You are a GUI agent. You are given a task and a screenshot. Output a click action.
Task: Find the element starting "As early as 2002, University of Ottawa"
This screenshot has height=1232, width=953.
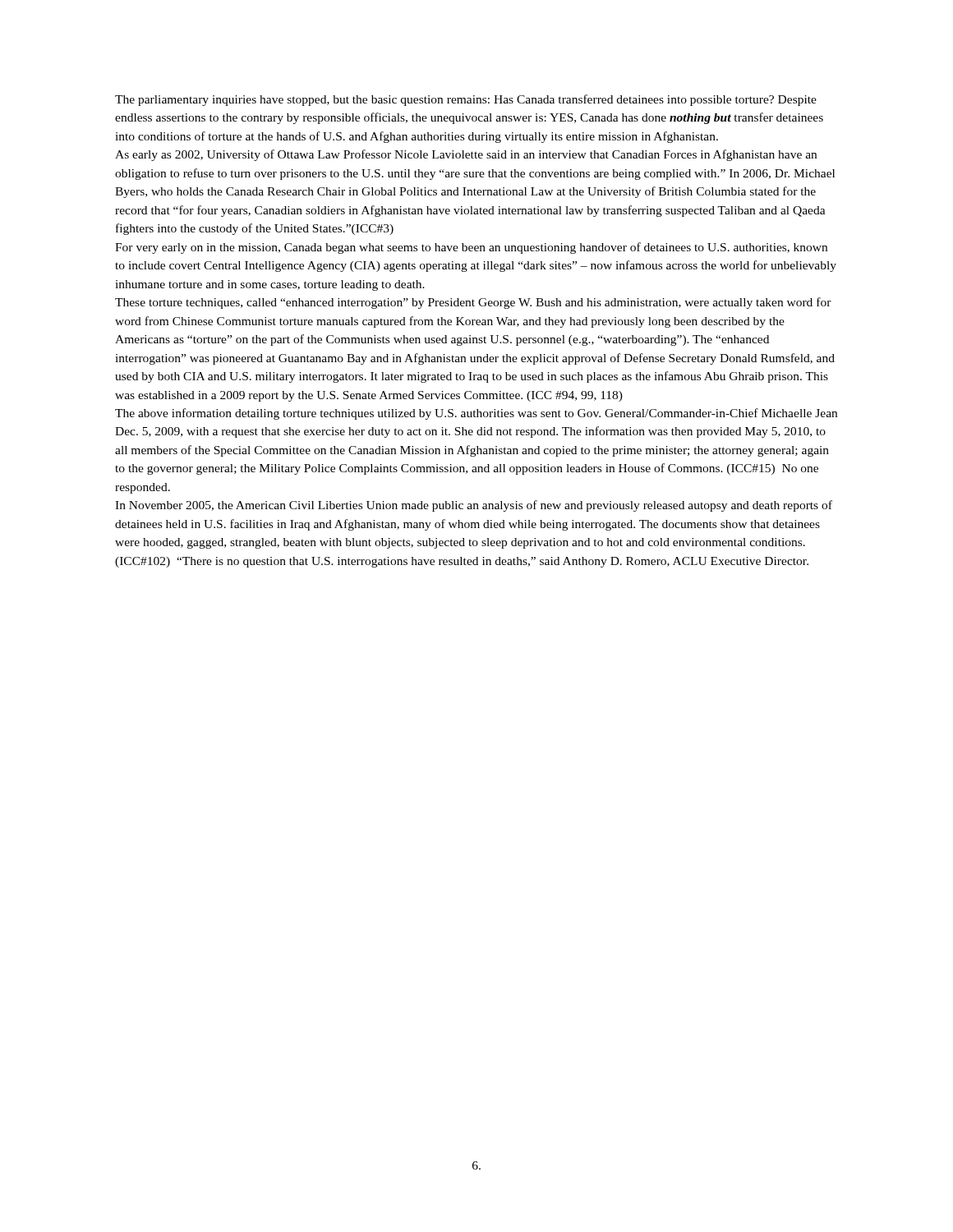[x=476, y=192]
